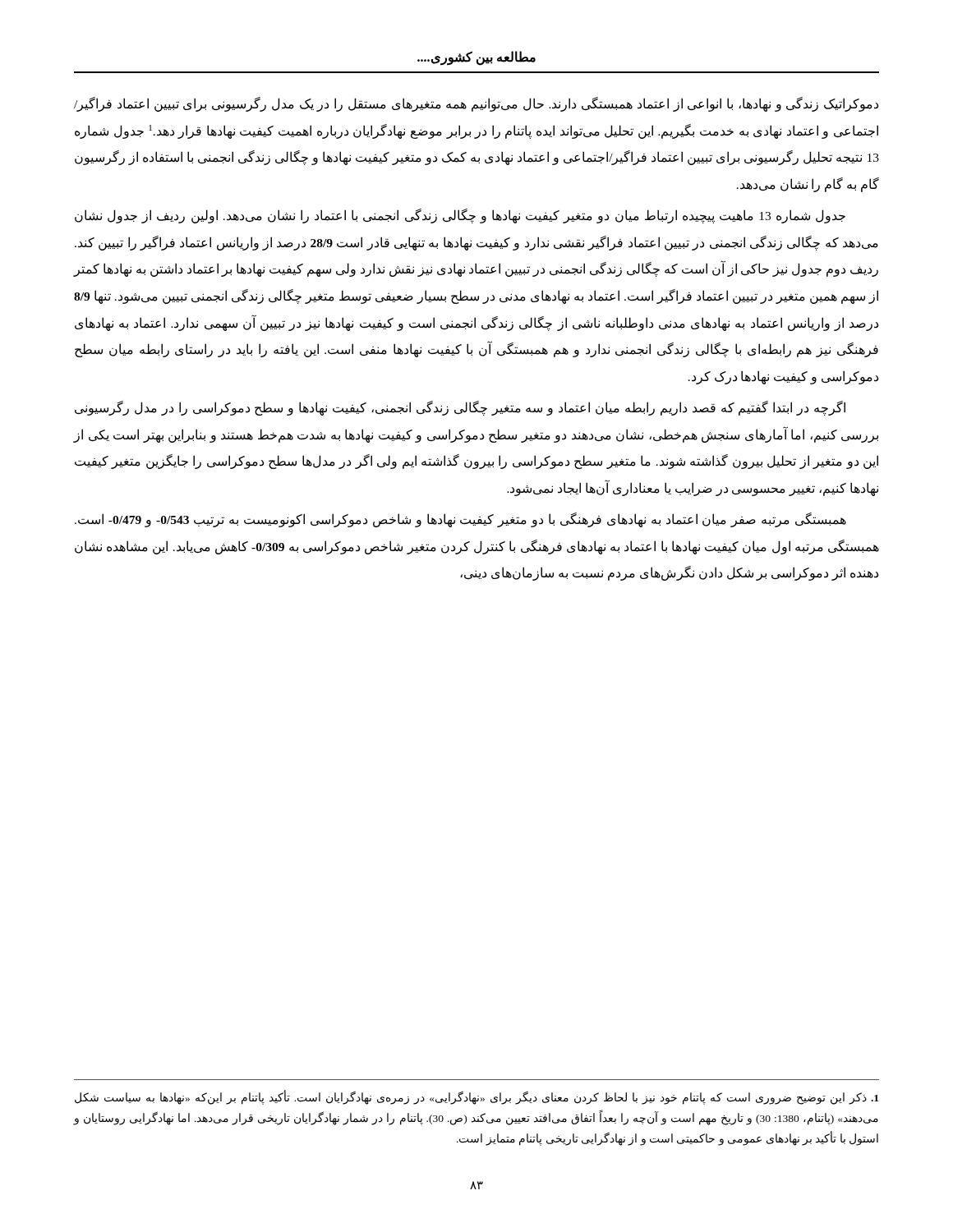Point to the block beginning "جدول شماره 13 ماهیت پیچیده ارتباط میان"

pos(476,297)
